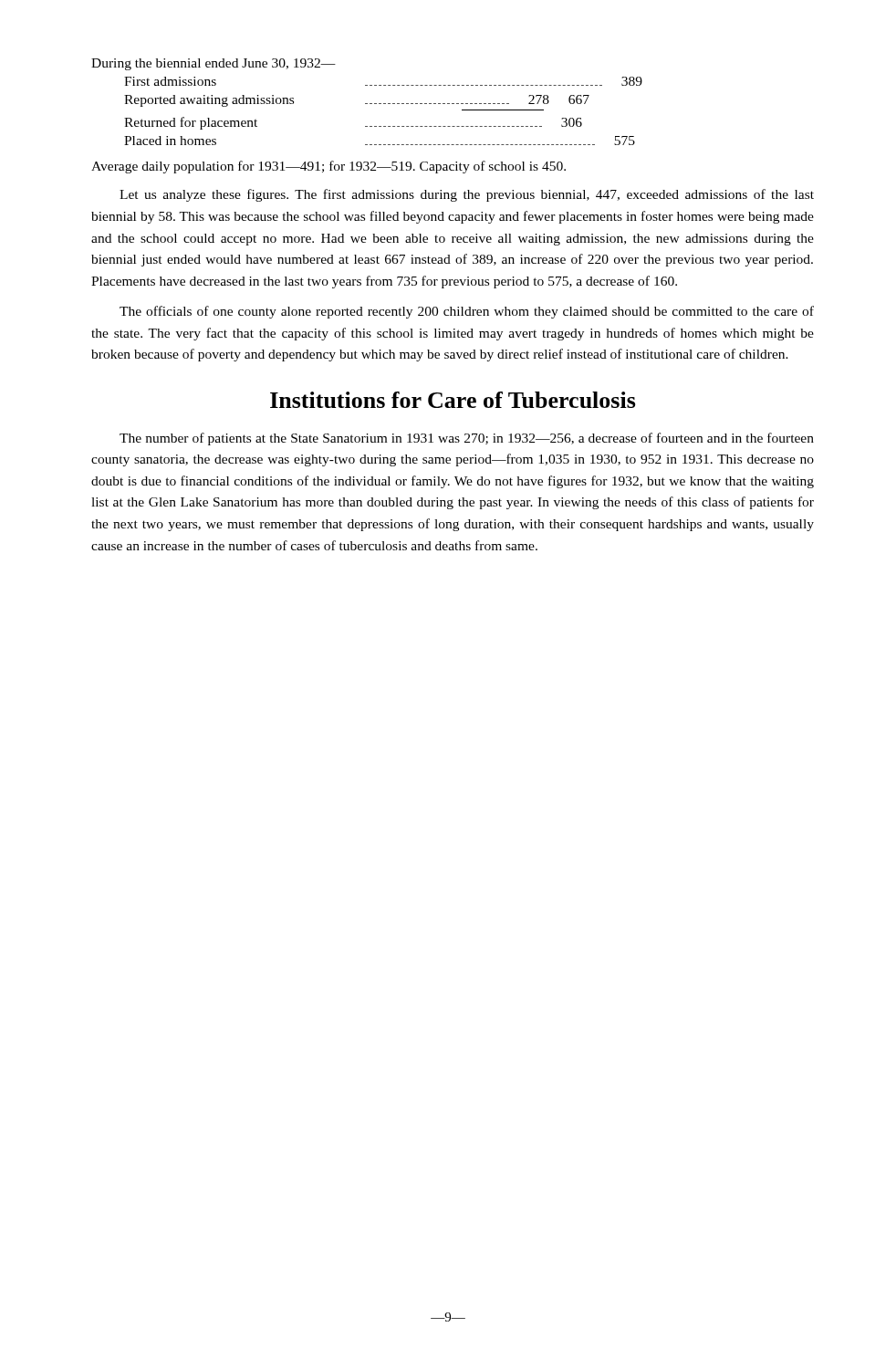Locate the list item with the text "Returned for placement 306"
This screenshot has width=896, height=1369.
pos(193,123)
